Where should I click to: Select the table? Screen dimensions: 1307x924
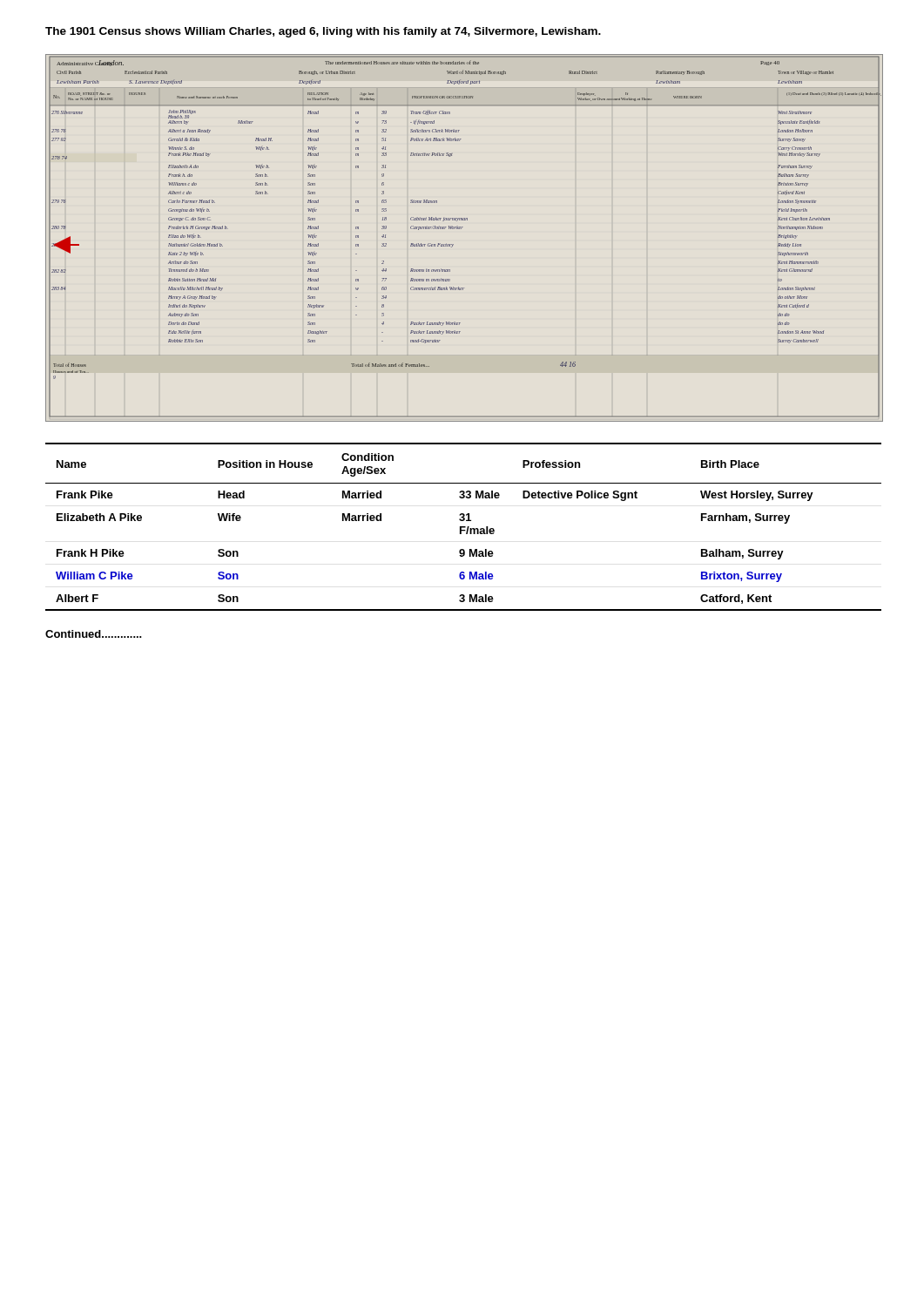coord(463,527)
